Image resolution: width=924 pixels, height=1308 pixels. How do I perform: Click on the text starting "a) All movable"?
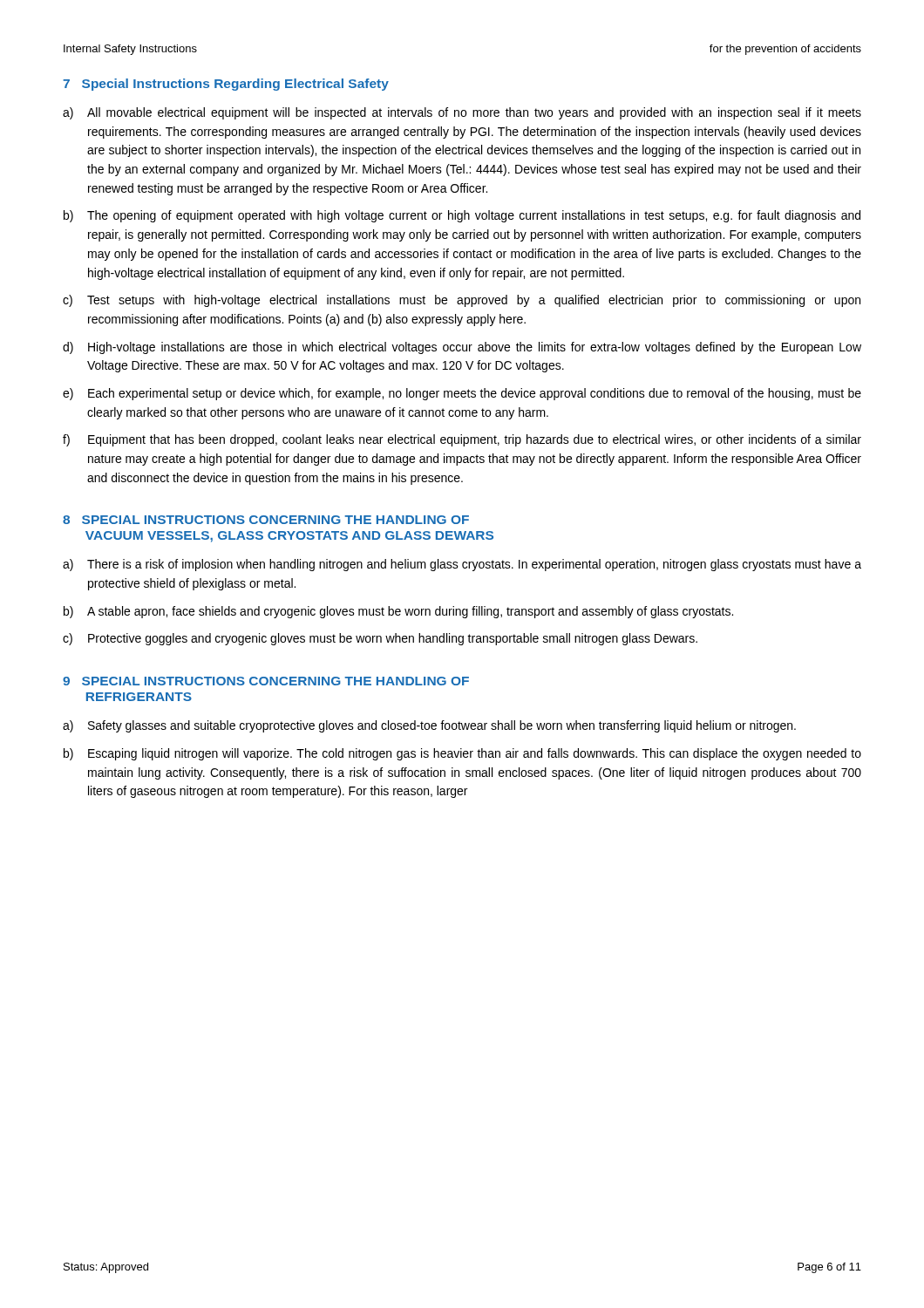point(462,151)
